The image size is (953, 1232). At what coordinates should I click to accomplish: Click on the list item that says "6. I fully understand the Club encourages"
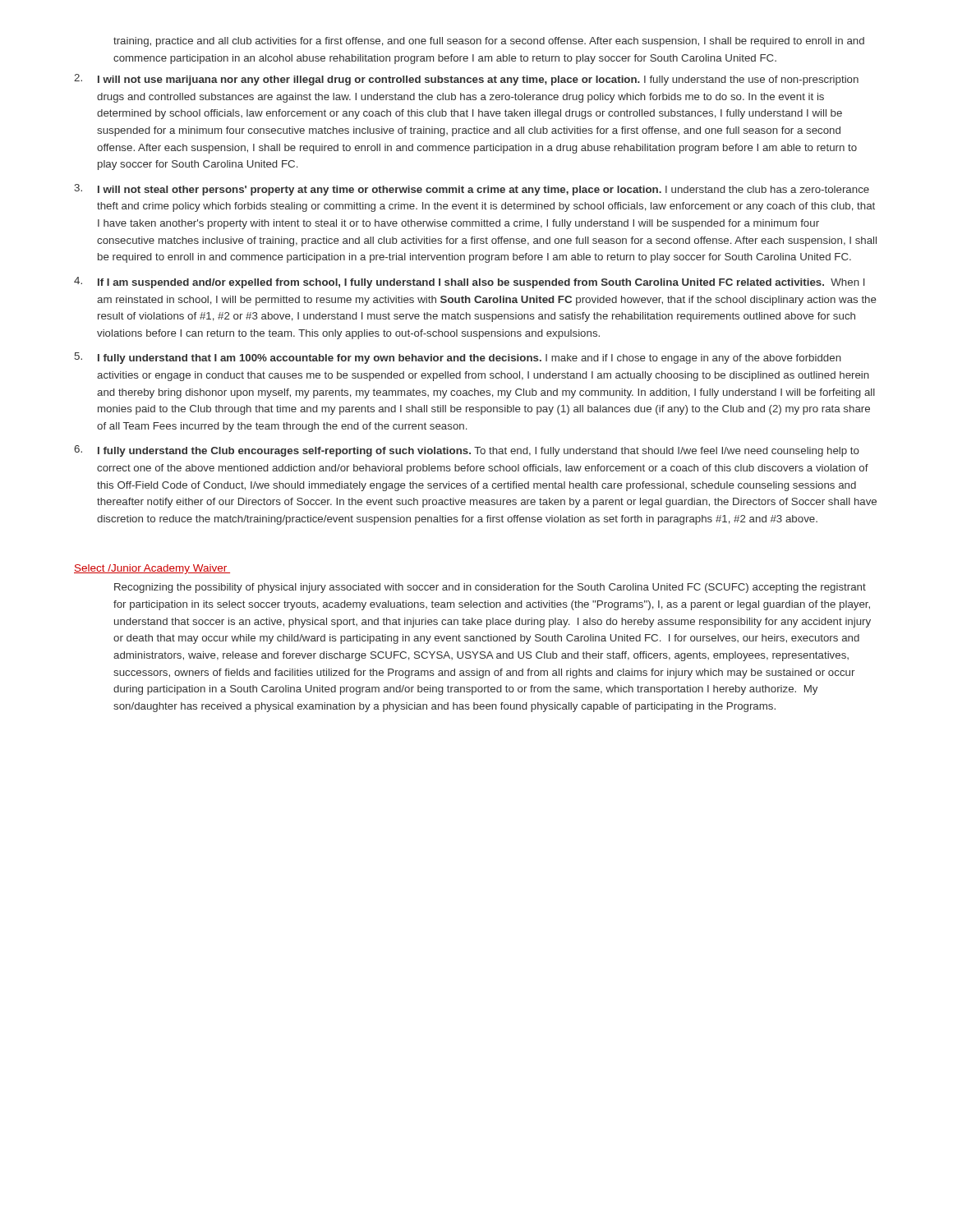[476, 485]
